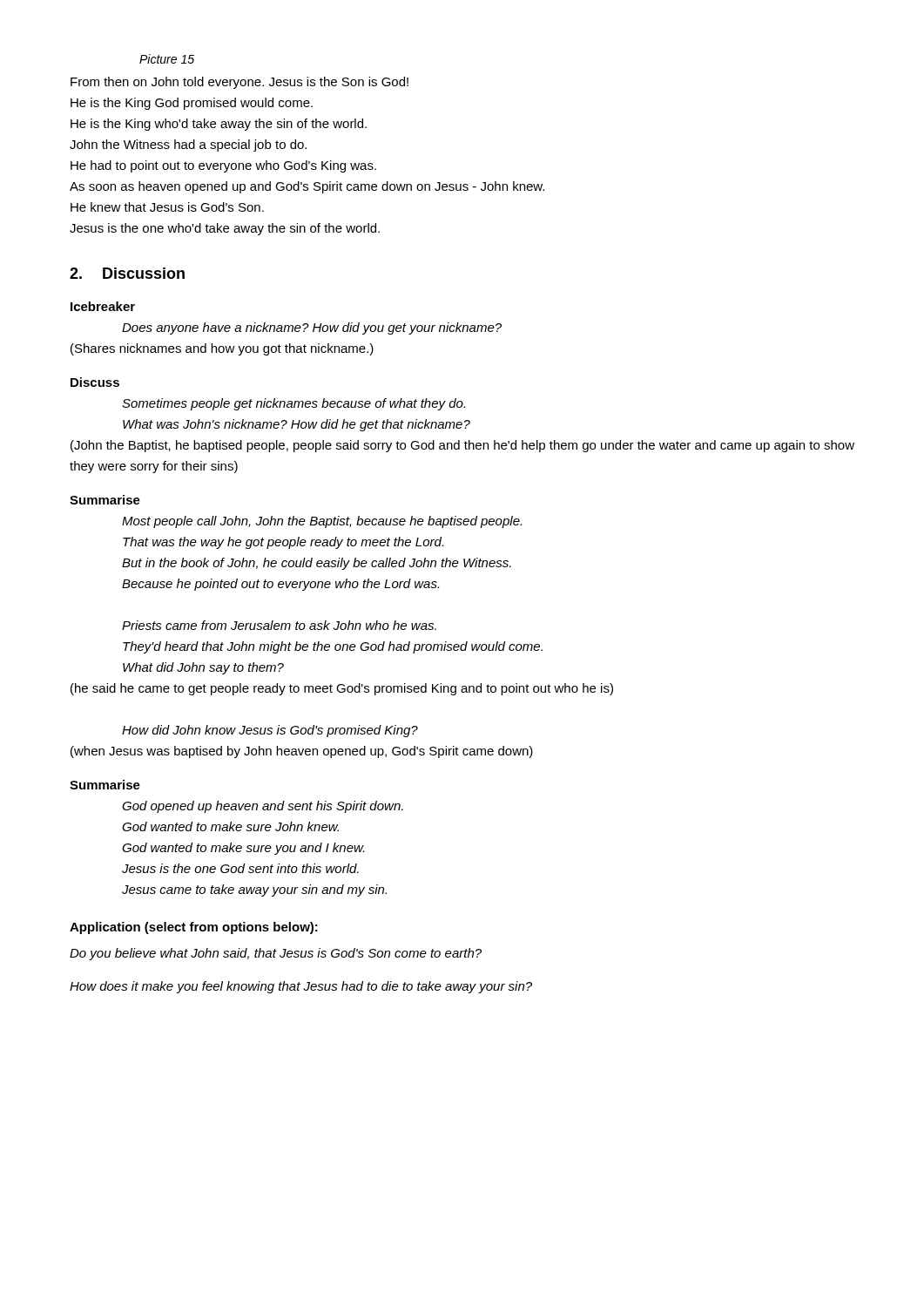
Task: Find the passage starting "2. Discussion"
Action: [128, 274]
